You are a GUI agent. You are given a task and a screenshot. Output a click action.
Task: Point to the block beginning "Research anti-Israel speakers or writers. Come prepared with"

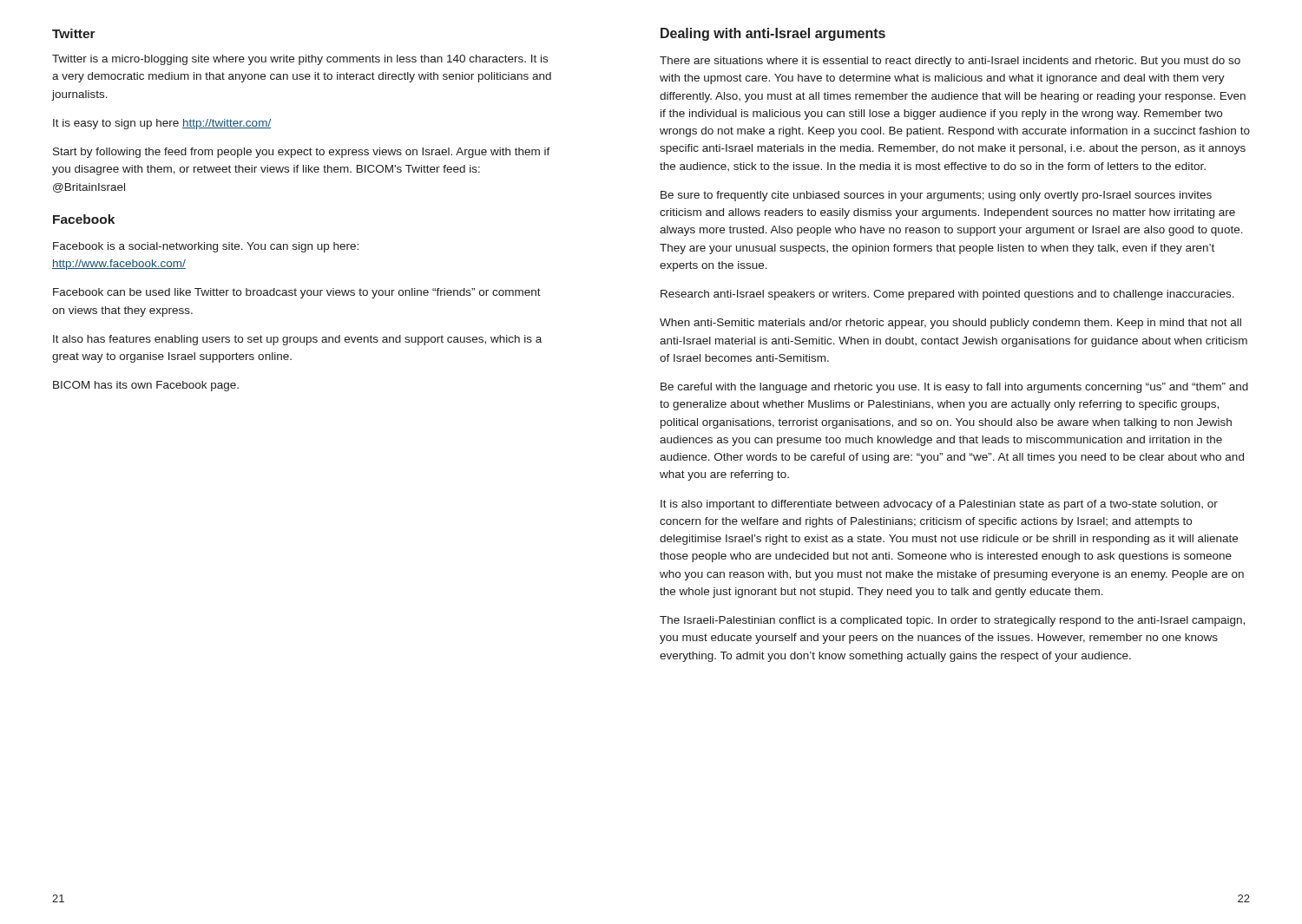955,294
